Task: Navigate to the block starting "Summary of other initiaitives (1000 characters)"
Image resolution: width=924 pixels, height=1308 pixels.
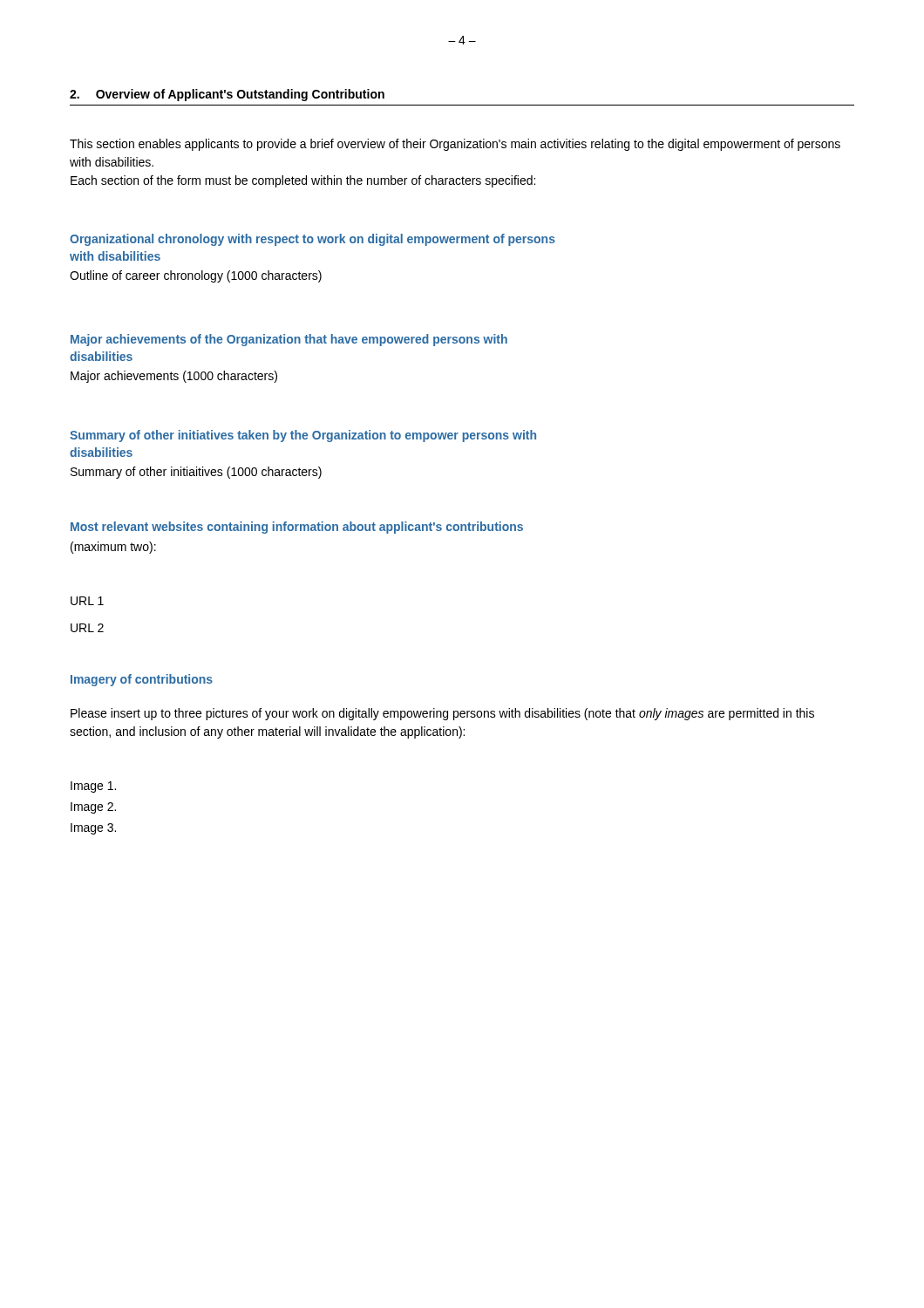Action: pyautogui.click(x=196, y=472)
